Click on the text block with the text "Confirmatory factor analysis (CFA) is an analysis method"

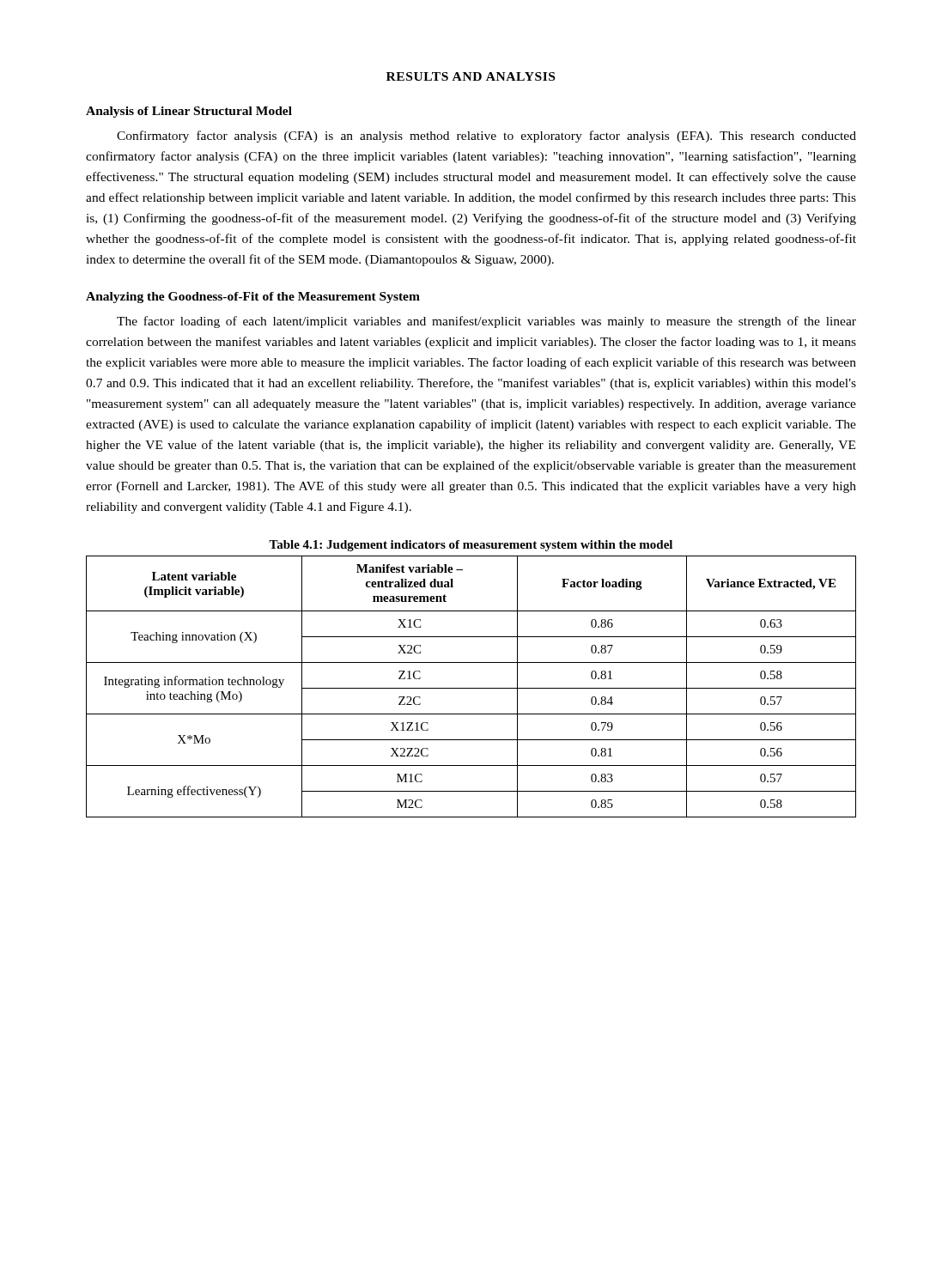(x=471, y=197)
